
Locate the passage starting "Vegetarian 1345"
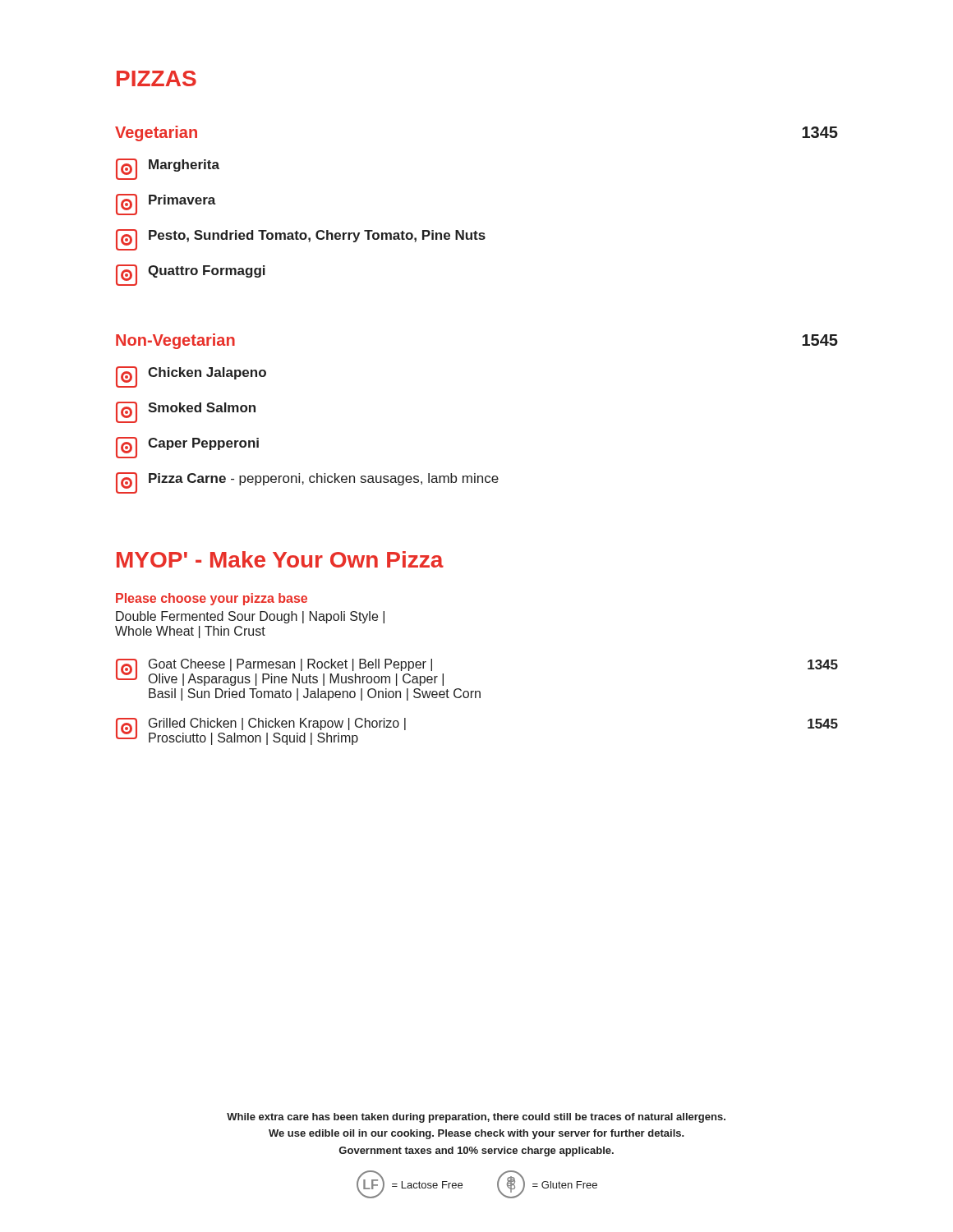[156, 133]
